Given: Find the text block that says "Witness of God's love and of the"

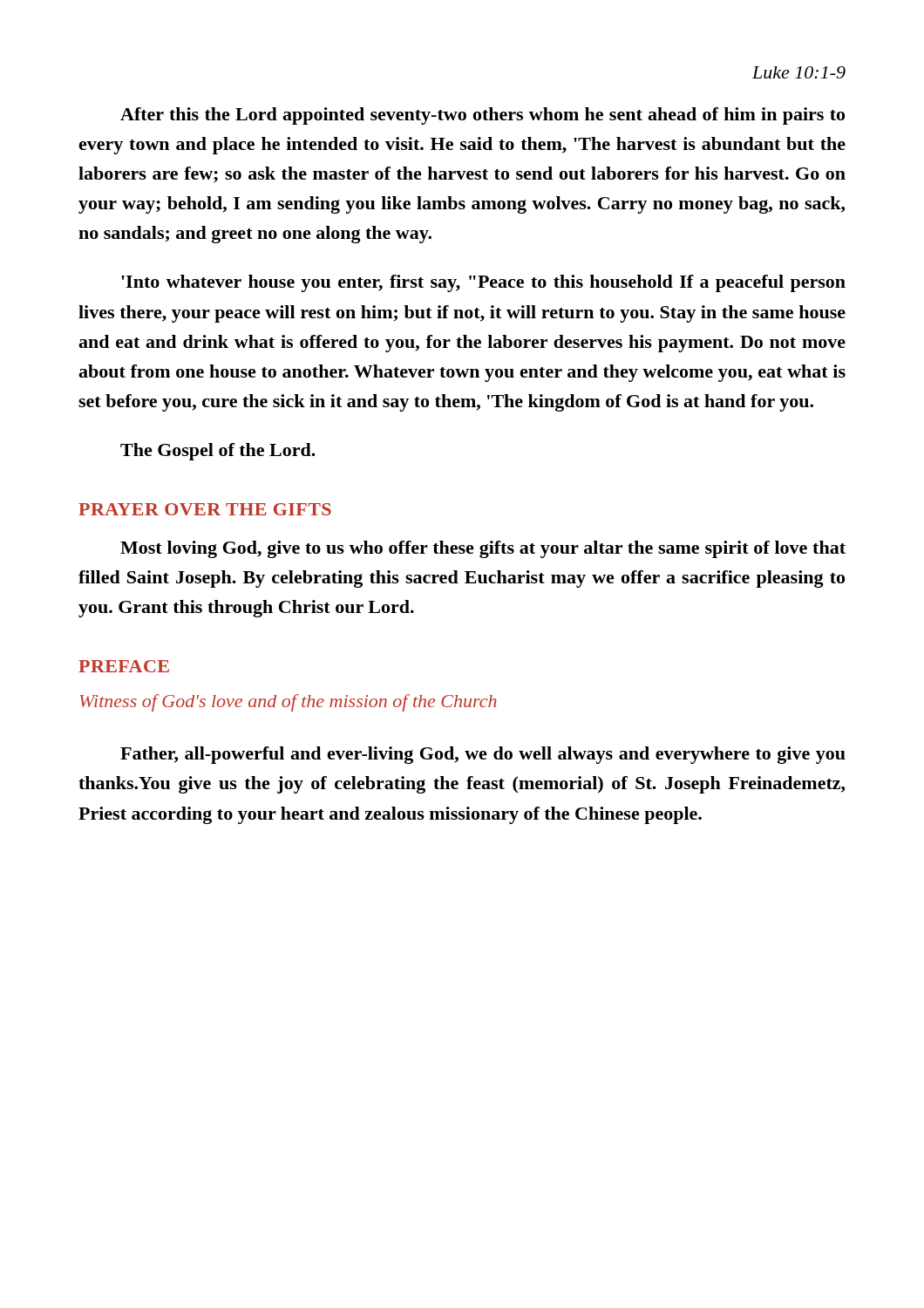Looking at the screenshot, I should 288,701.
